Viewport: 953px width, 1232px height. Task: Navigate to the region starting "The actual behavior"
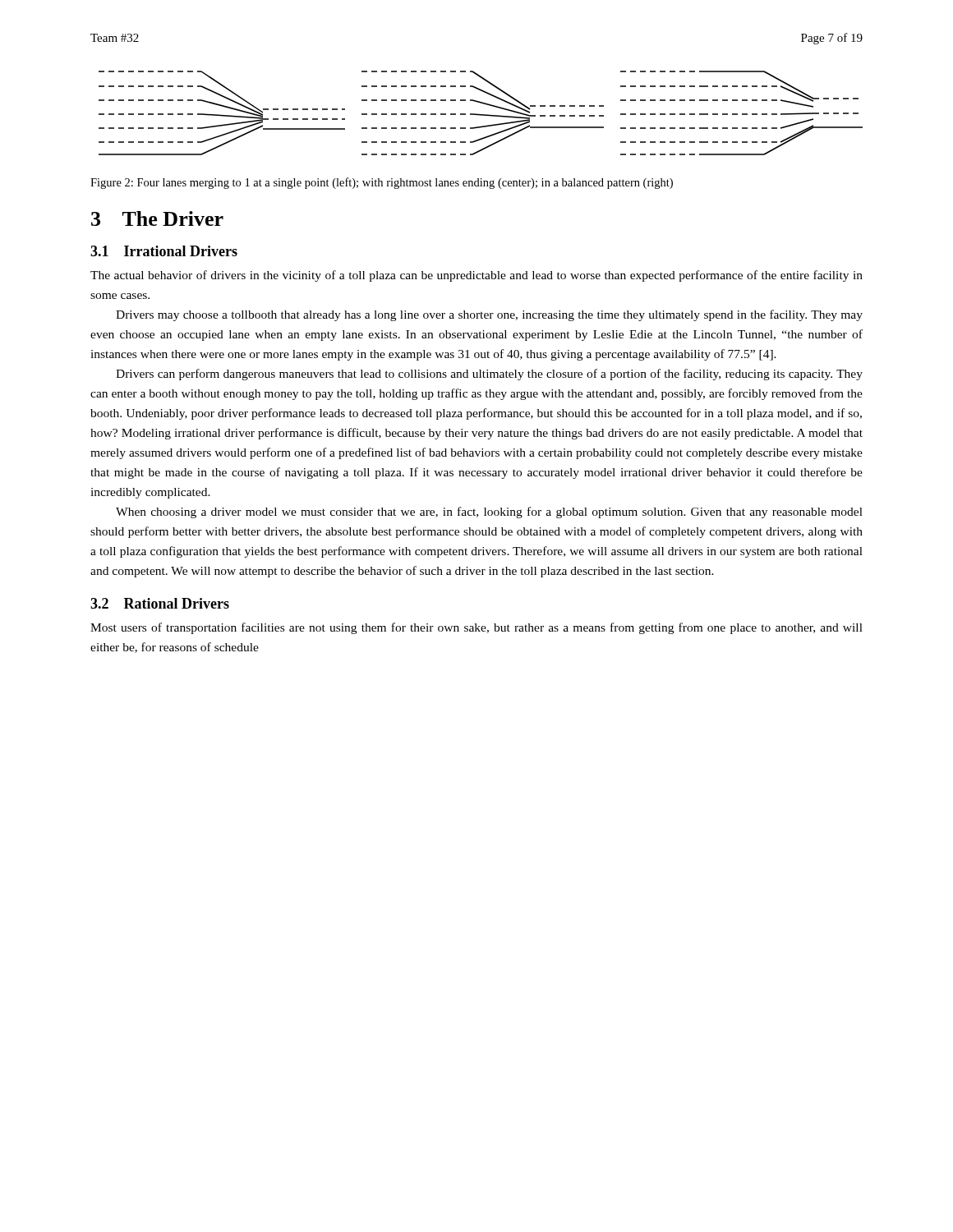coord(476,423)
